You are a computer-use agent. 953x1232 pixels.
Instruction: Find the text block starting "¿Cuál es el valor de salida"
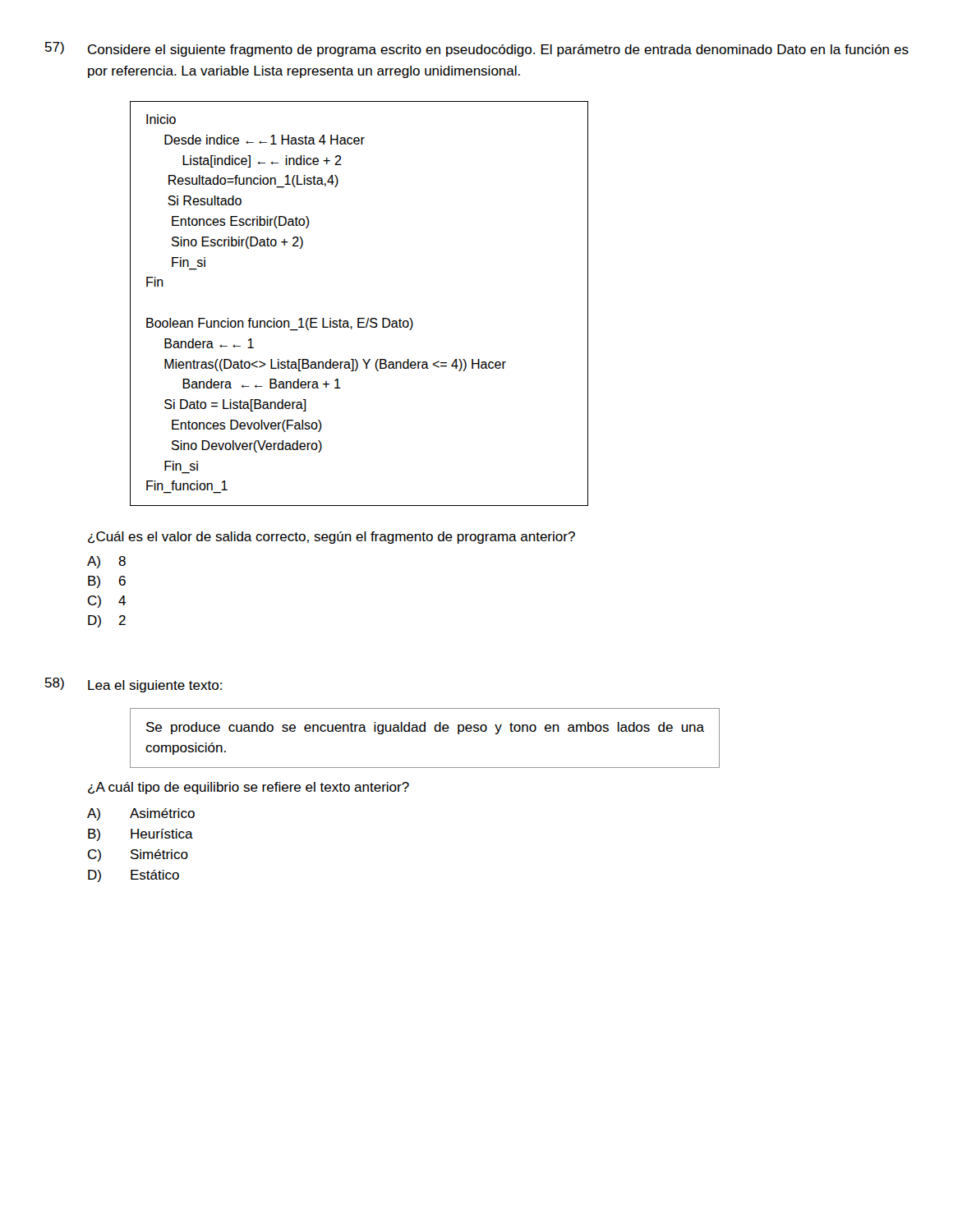[331, 537]
